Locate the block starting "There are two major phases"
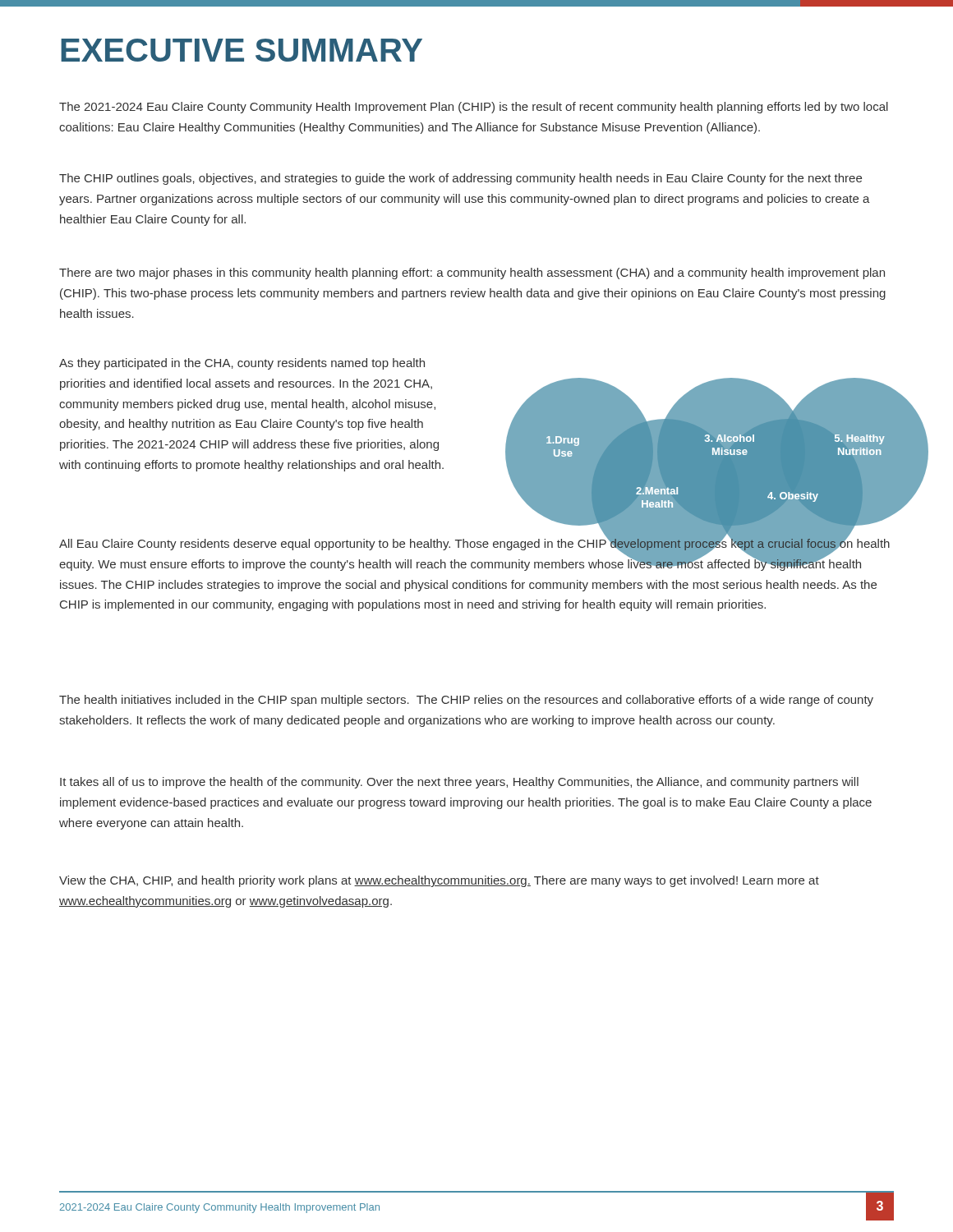The height and width of the screenshot is (1232, 953). tap(473, 293)
